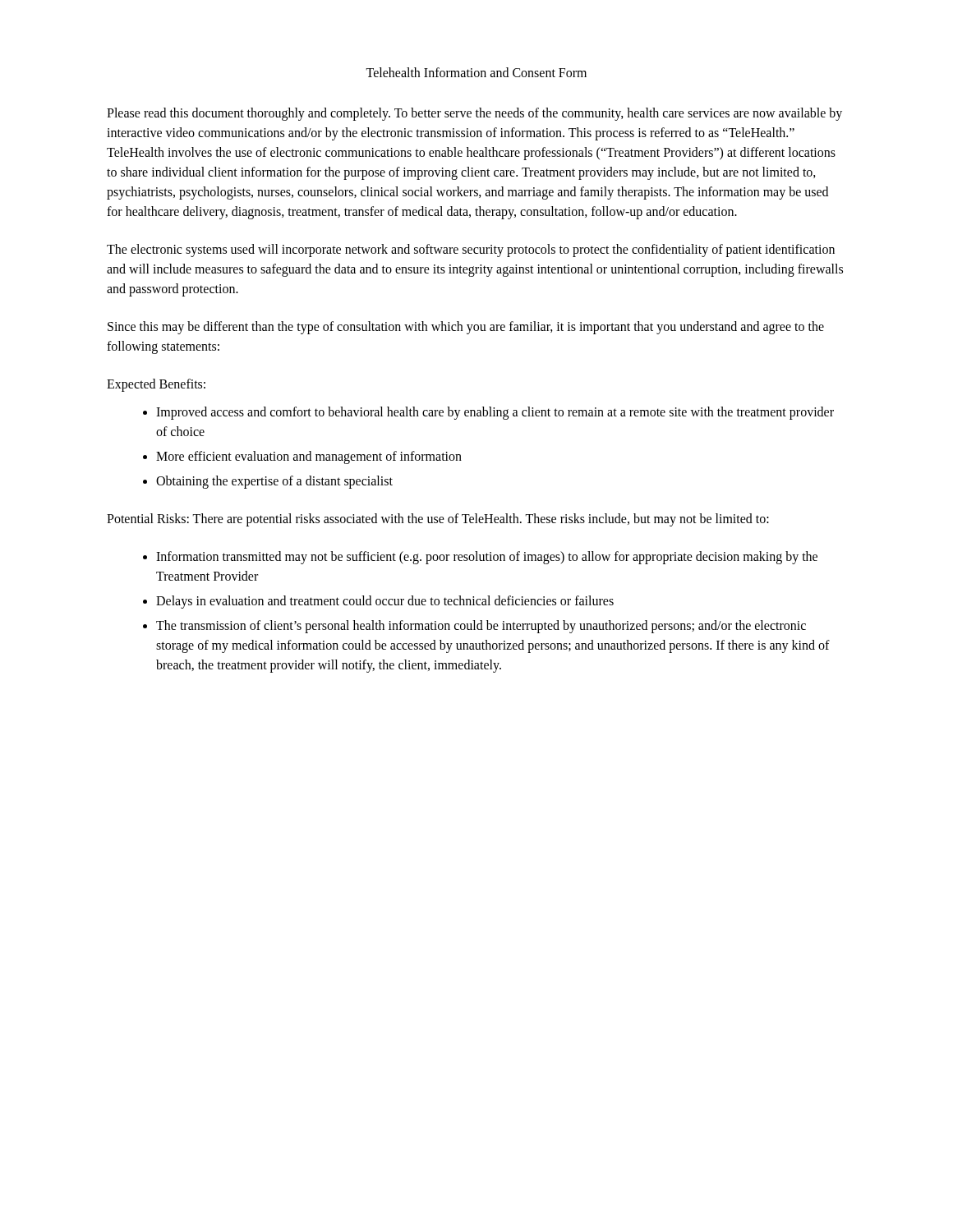953x1232 pixels.
Task: Navigate to the passage starting "Expected Benefits:"
Action: (x=157, y=384)
